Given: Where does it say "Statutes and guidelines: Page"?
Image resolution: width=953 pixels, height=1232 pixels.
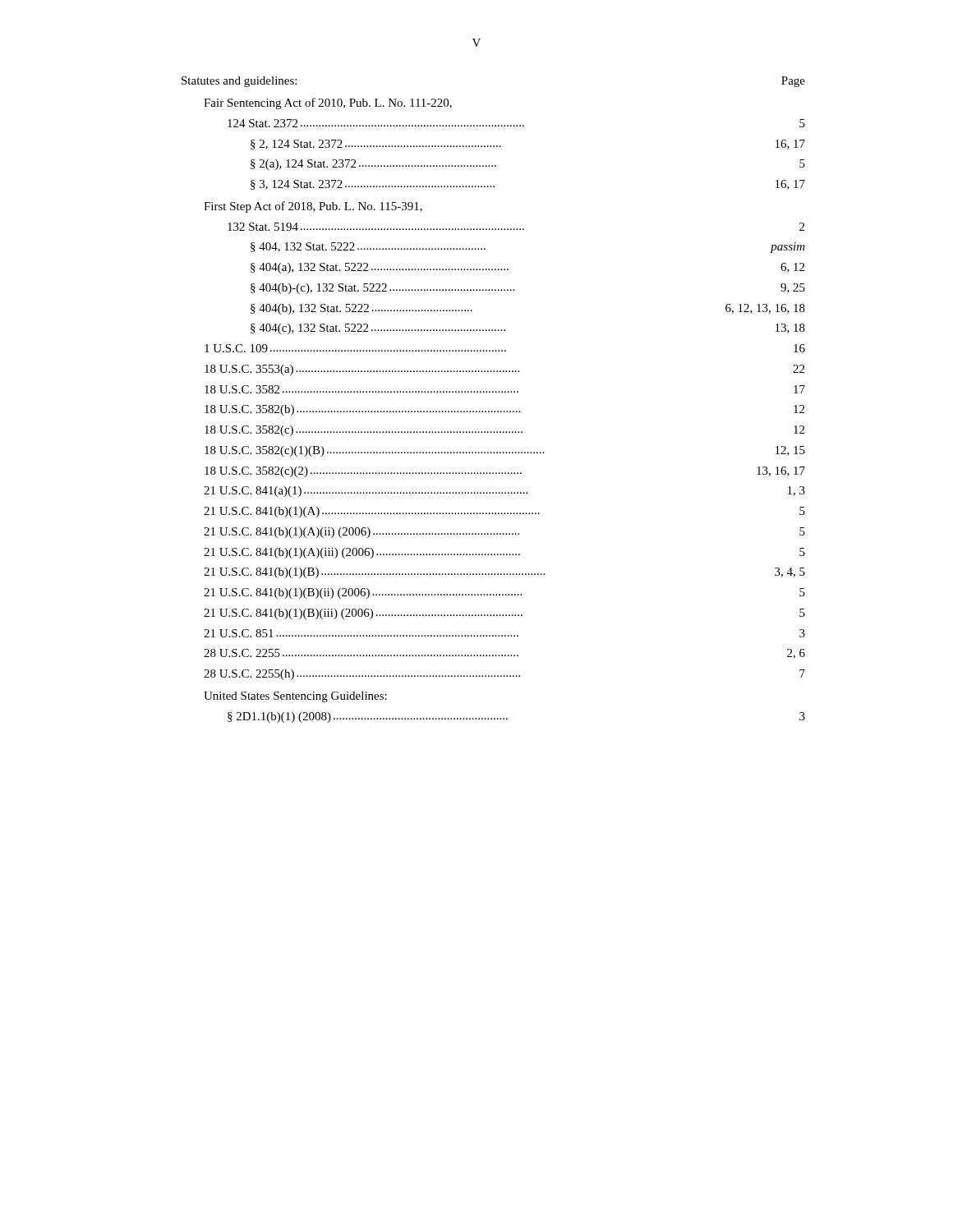Looking at the screenshot, I should (x=239, y=82).
